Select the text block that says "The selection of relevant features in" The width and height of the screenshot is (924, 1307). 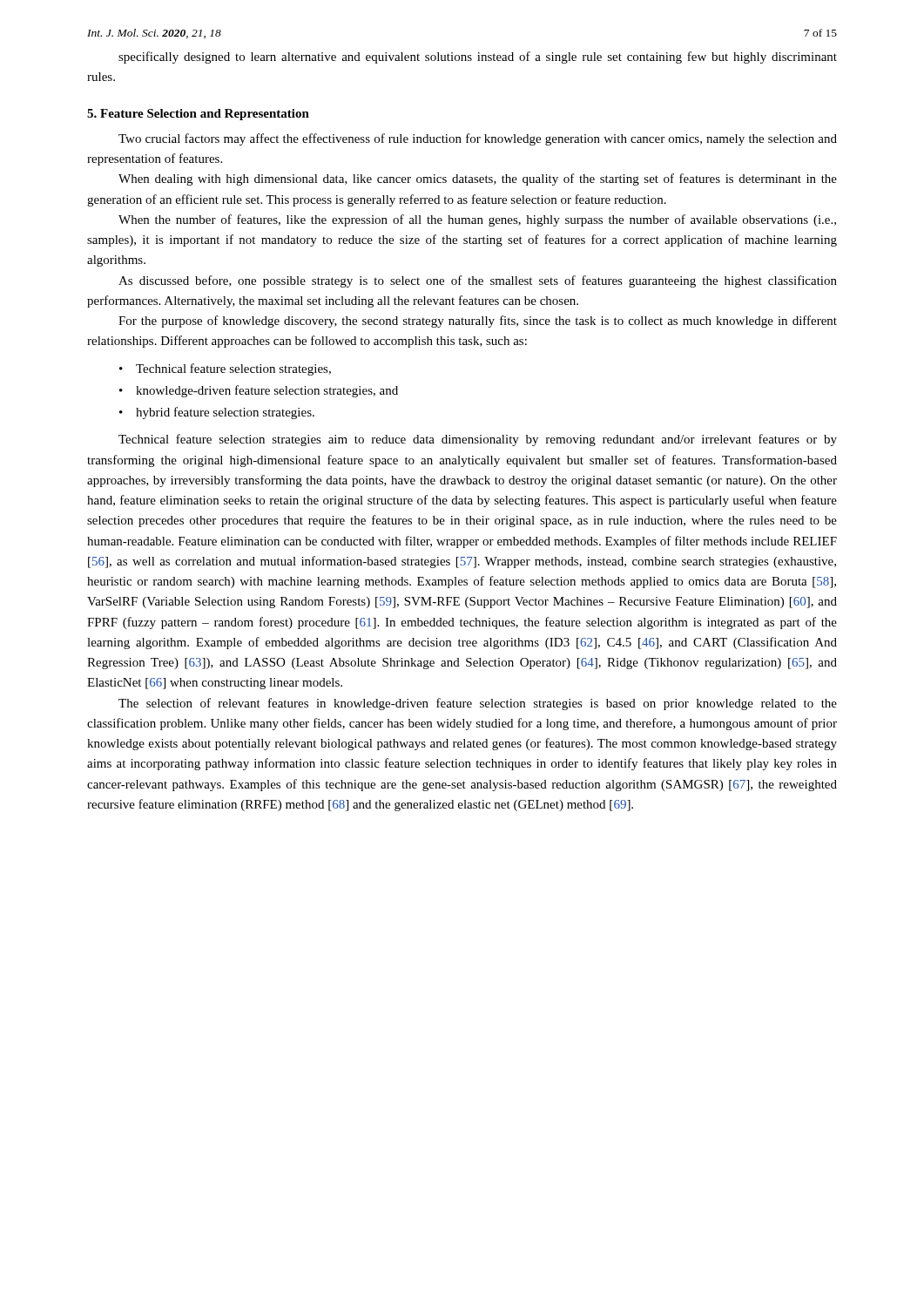coord(462,753)
